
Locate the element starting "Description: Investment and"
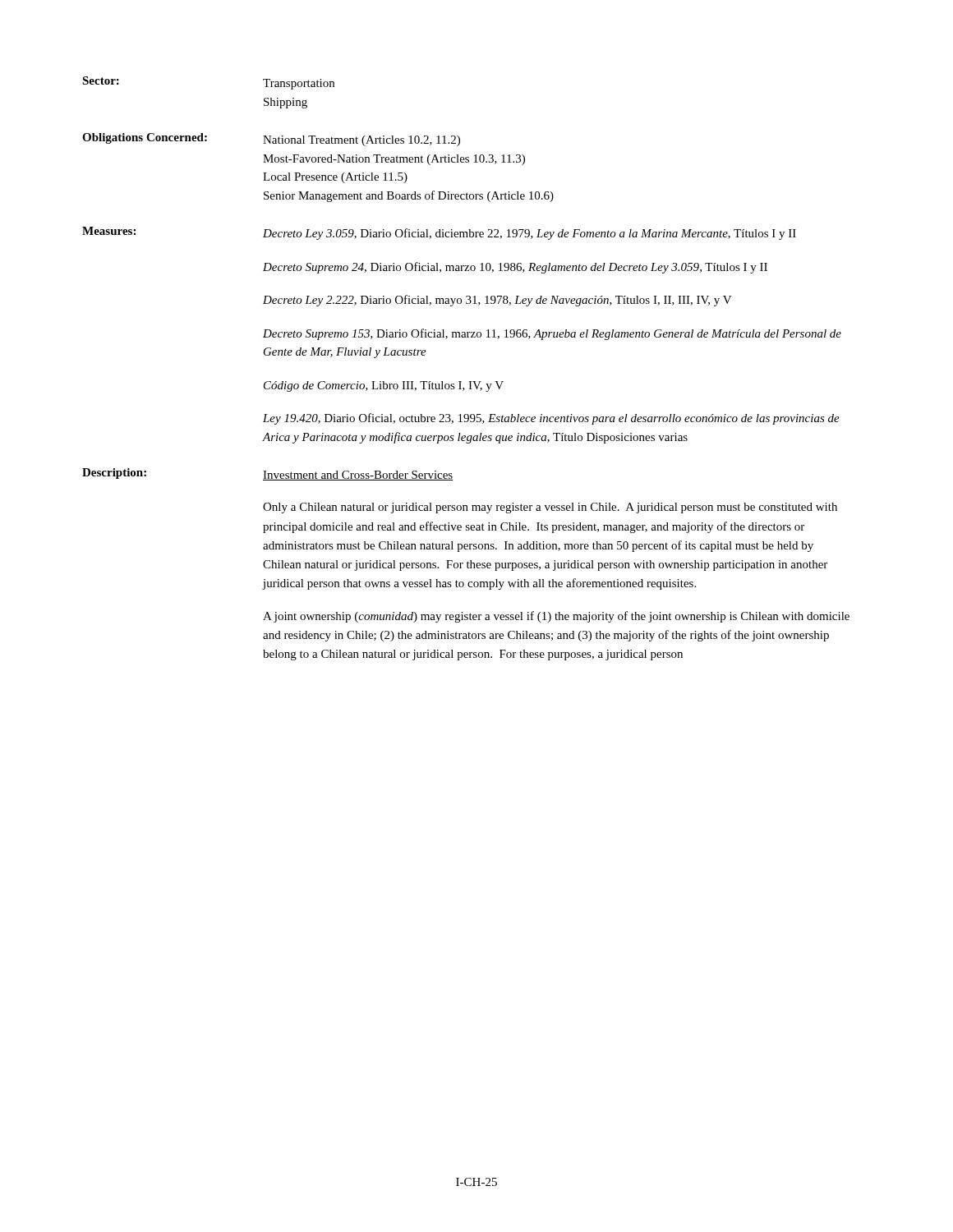click(x=468, y=565)
